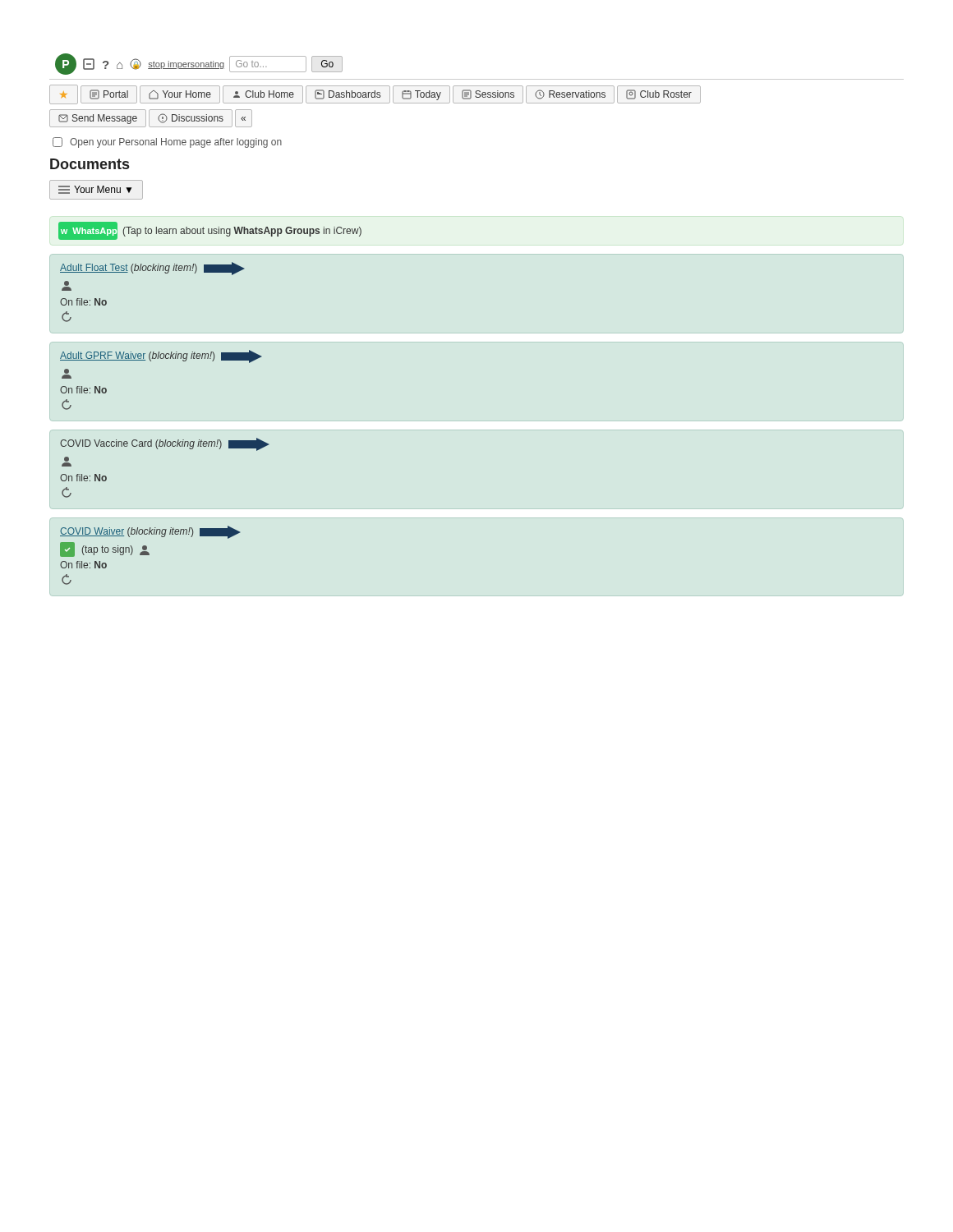Find the screenshot

[476, 90]
